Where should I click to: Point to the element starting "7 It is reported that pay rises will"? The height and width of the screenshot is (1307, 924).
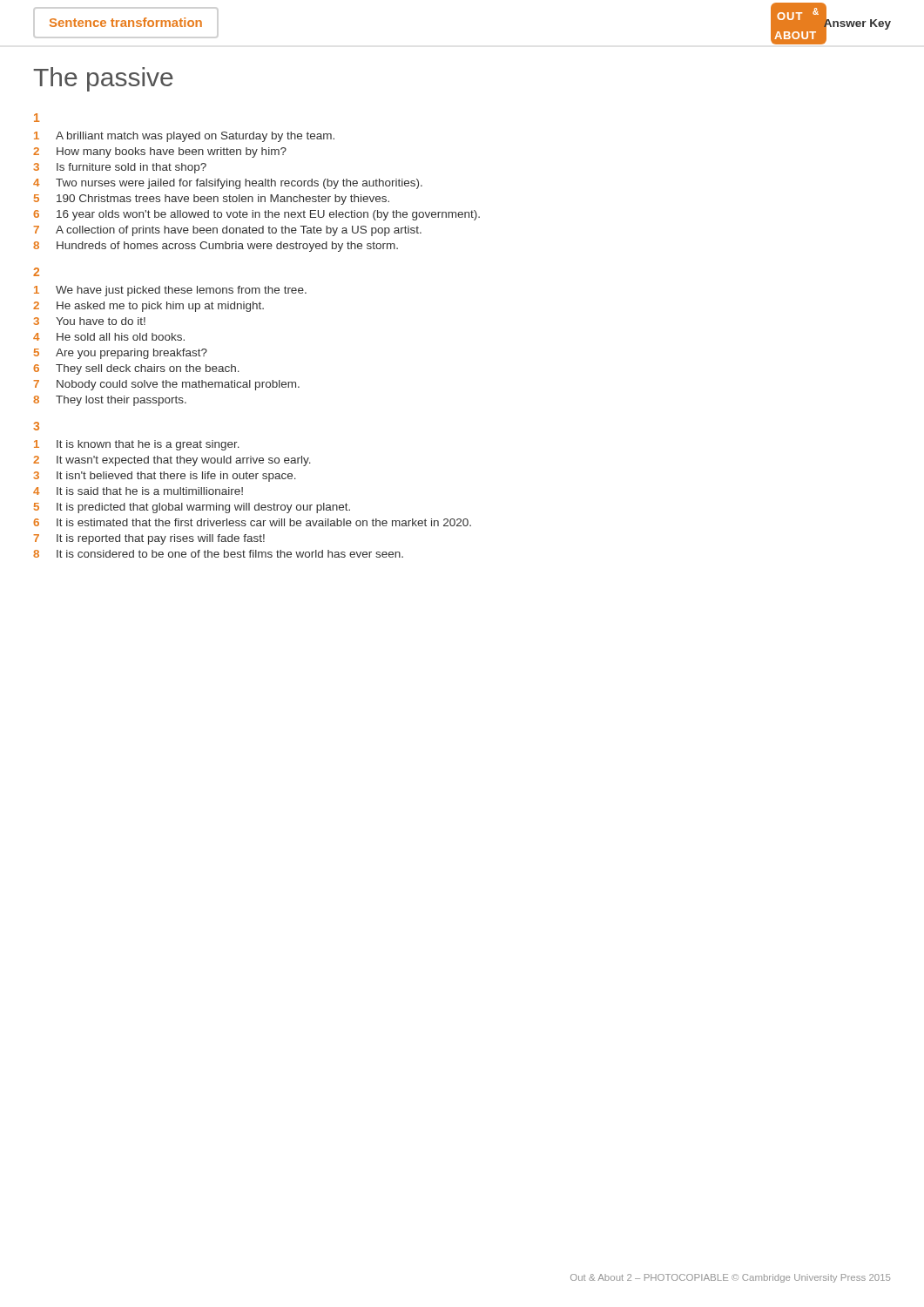(x=149, y=538)
